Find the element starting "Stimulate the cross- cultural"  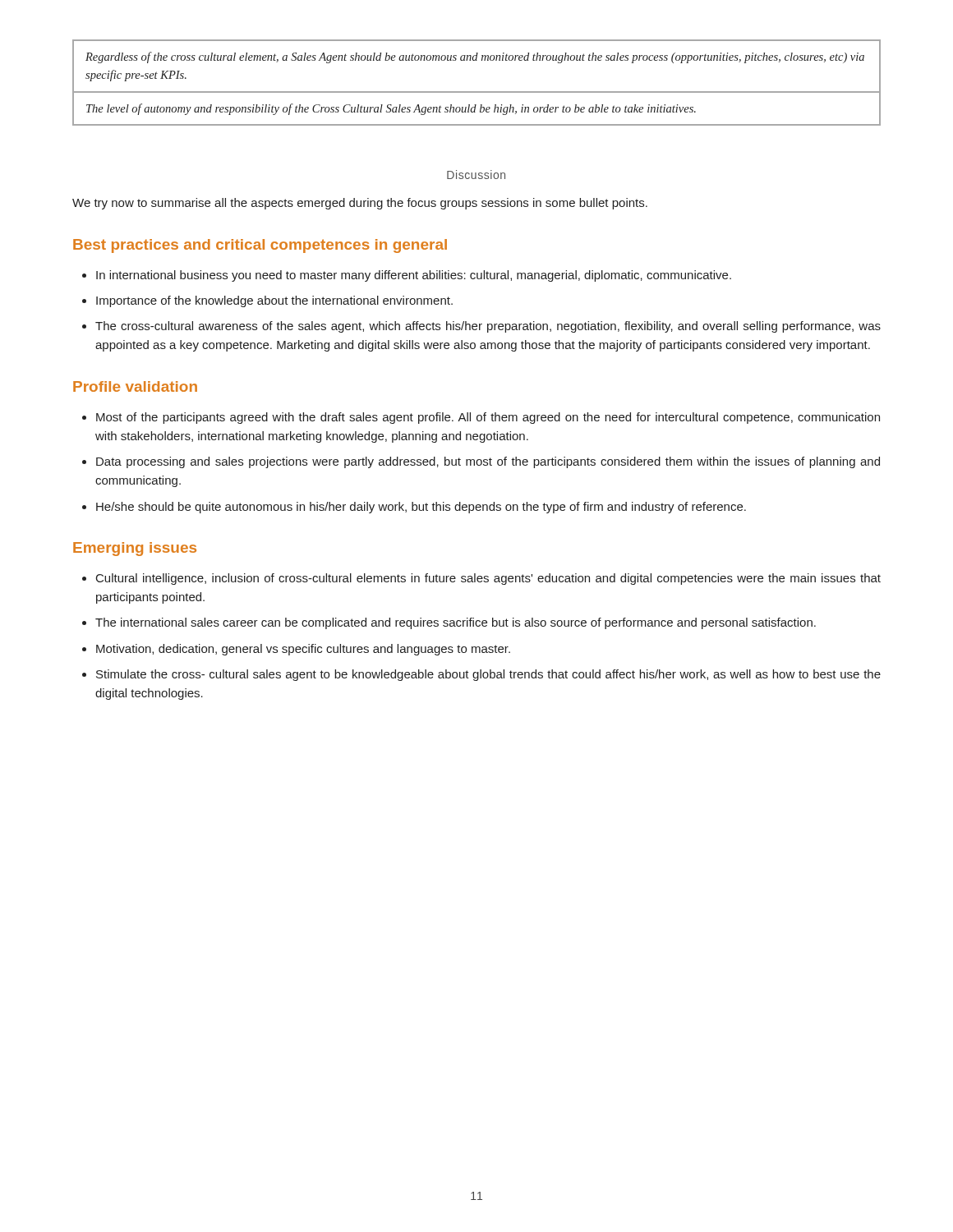[x=488, y=683]
